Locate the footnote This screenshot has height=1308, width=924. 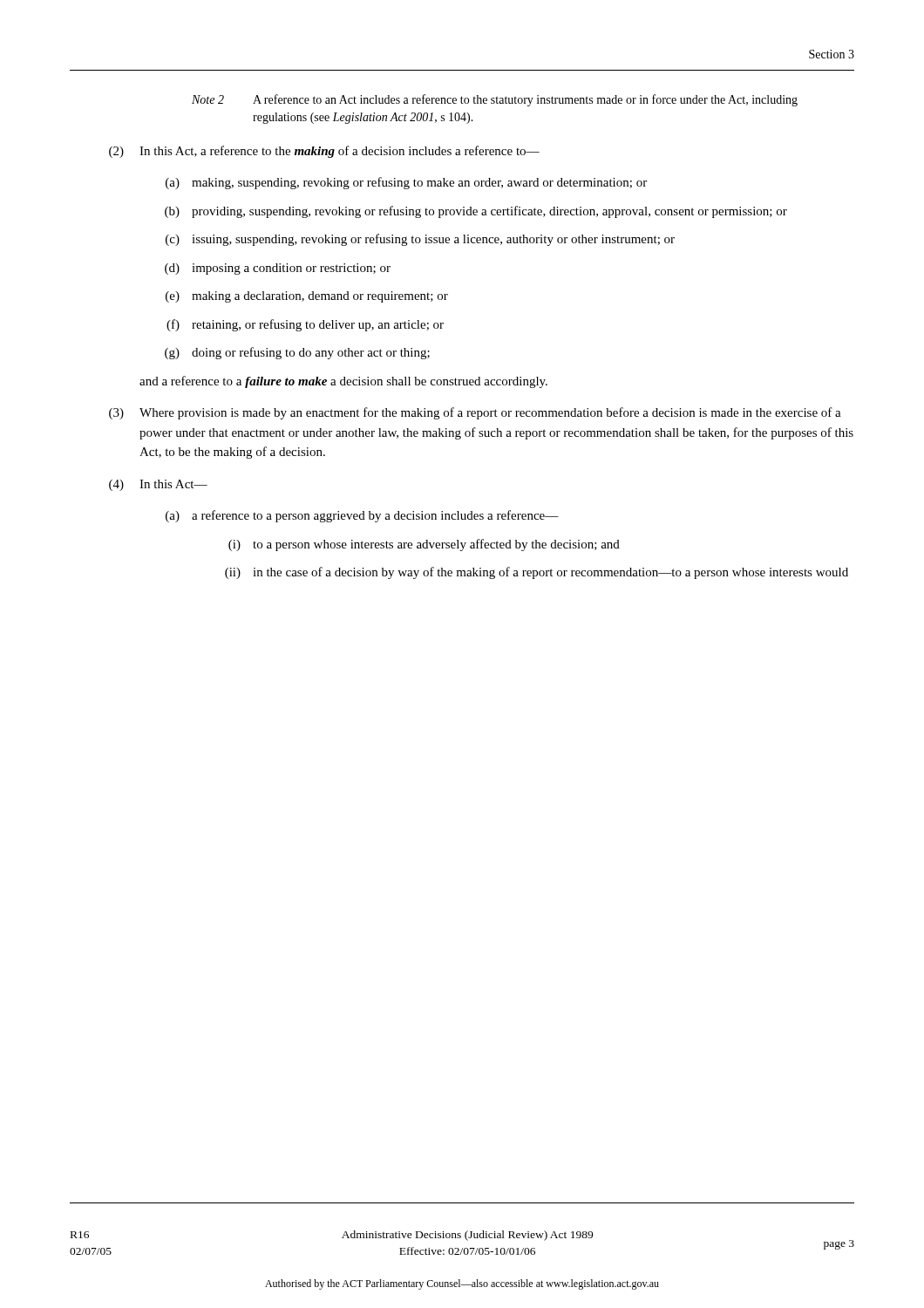(x=462, y=1284)
